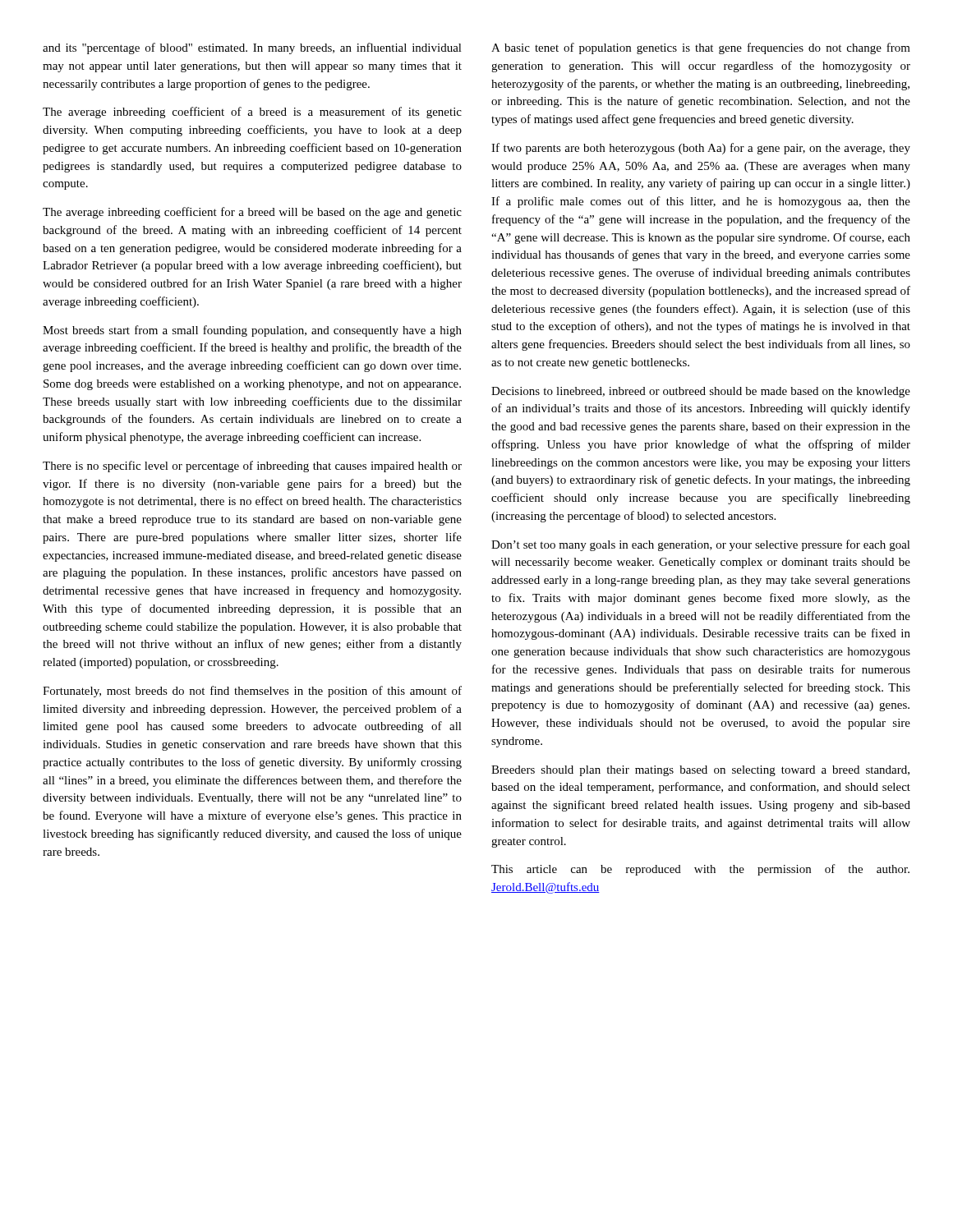953x1232 pixels.
Task: Click the passage that begins "A basic tenet"
Action: pyautogui.click(x=701, y=468)
